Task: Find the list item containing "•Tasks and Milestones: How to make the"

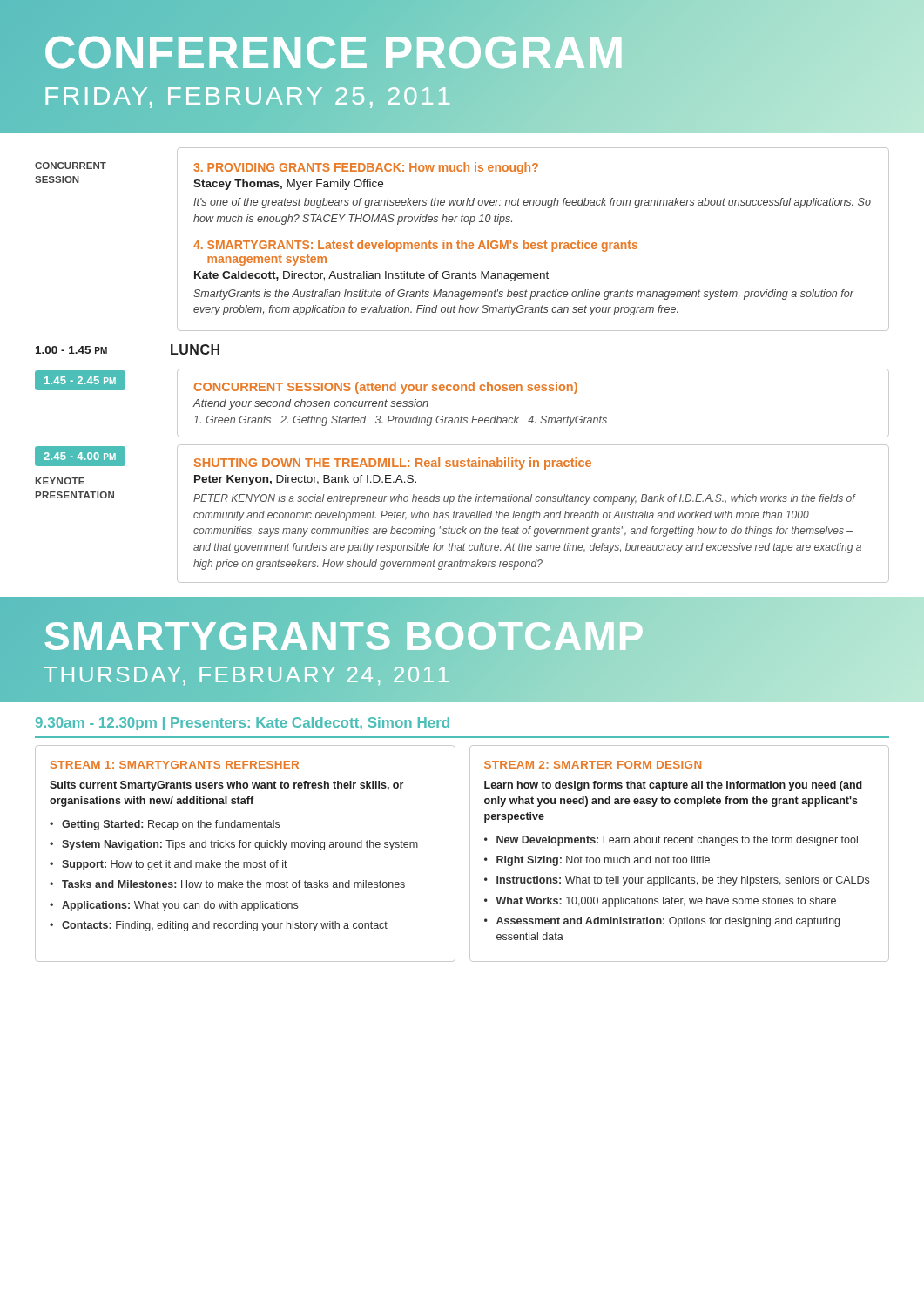Action: tap(227, 885)
